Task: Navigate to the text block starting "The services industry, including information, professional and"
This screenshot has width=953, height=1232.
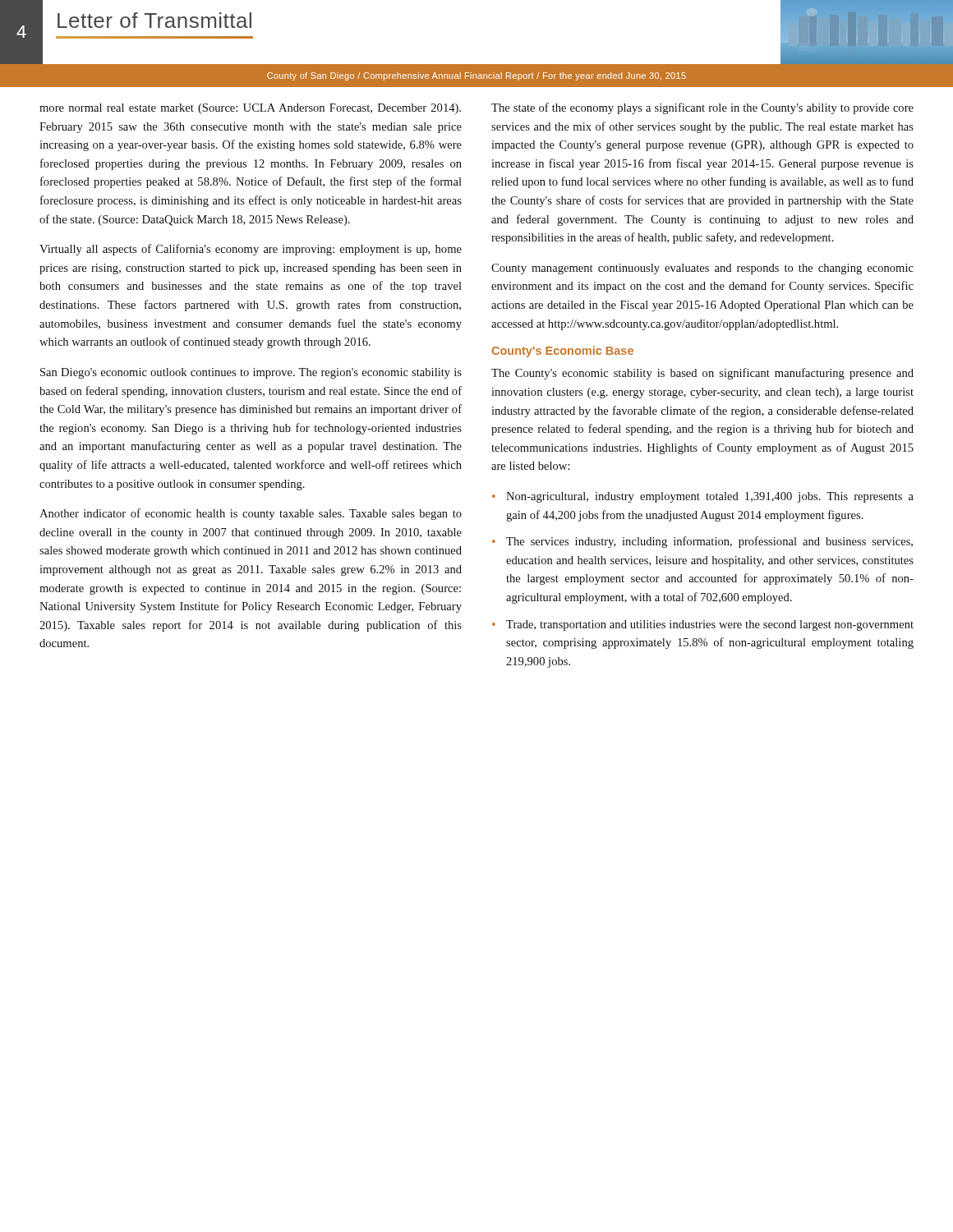Action: click(x=710, y=569)
